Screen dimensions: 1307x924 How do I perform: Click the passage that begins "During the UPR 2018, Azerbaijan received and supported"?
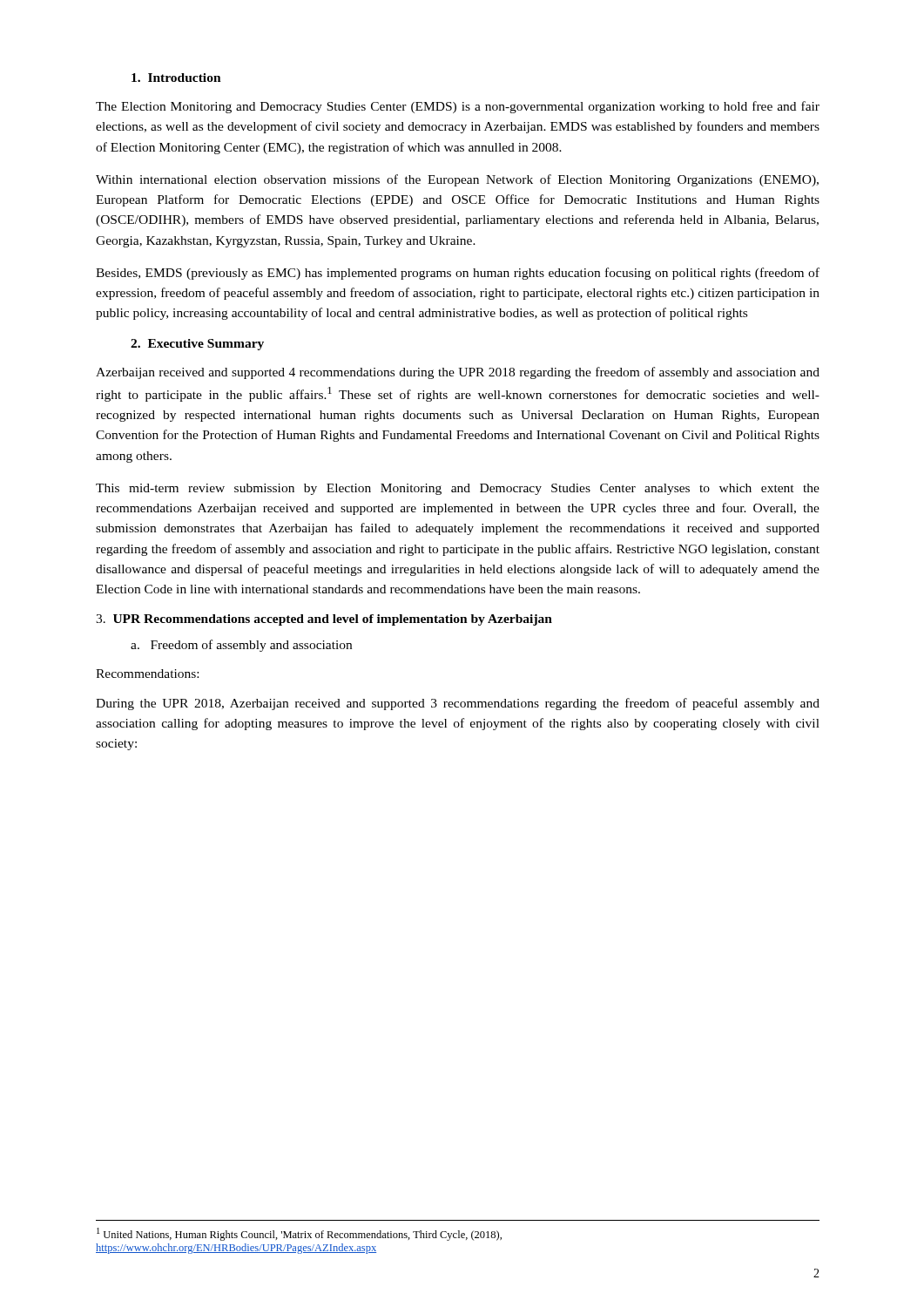pos(458,723)
